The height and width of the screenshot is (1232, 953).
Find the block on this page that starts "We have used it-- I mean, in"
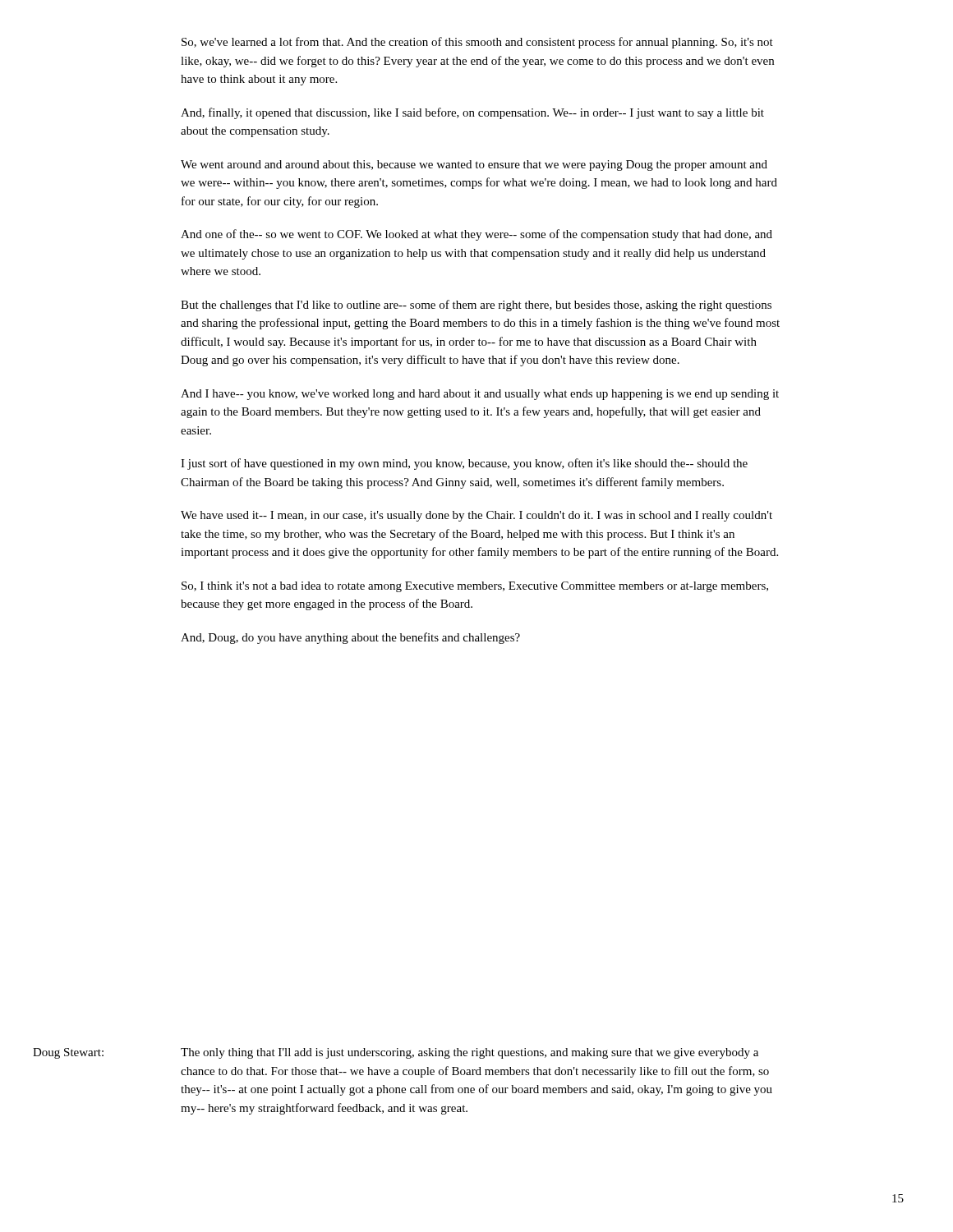480,533
